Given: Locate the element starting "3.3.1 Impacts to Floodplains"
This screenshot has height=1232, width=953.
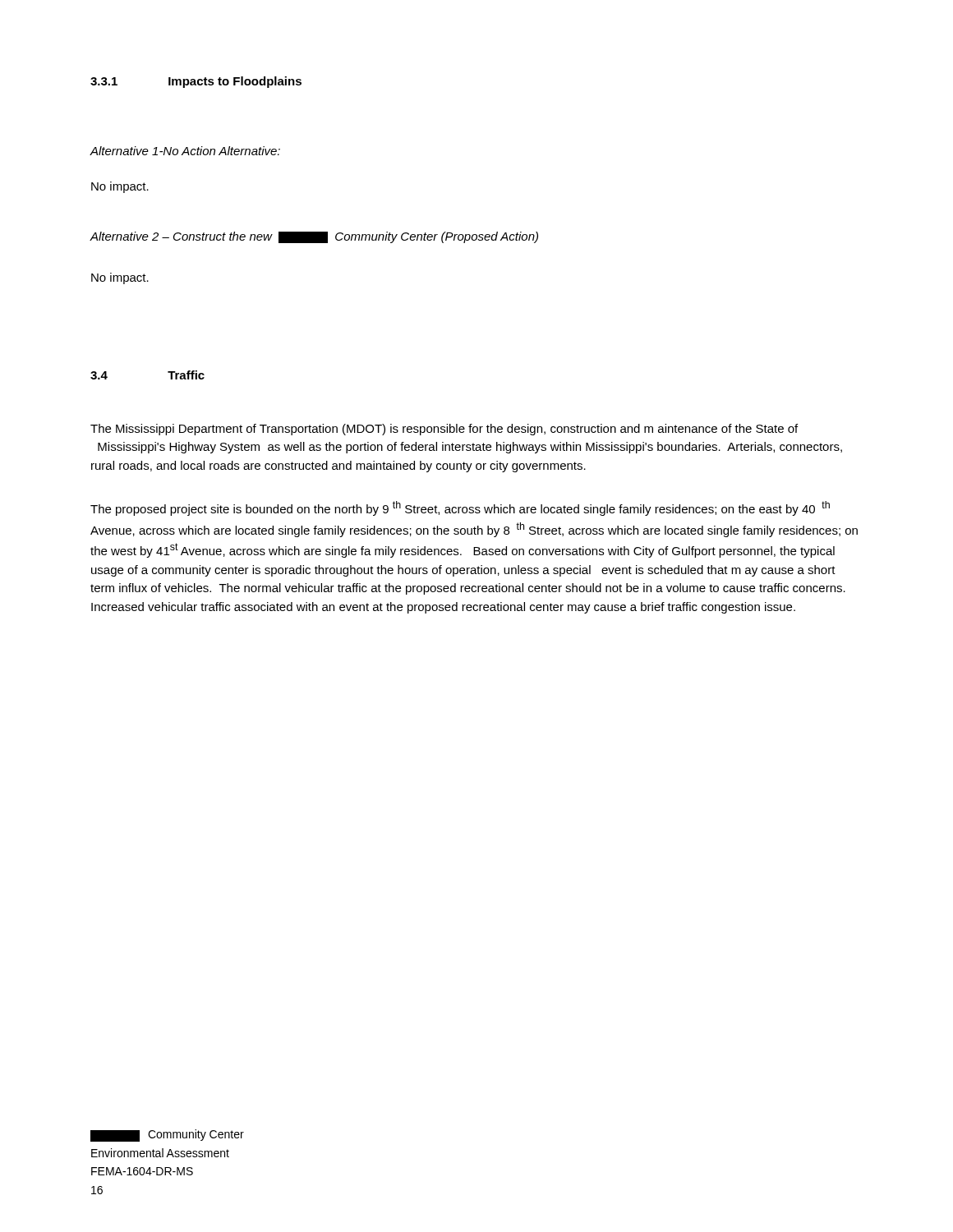Looking at the screenshot, I should [x=196, y=81].
